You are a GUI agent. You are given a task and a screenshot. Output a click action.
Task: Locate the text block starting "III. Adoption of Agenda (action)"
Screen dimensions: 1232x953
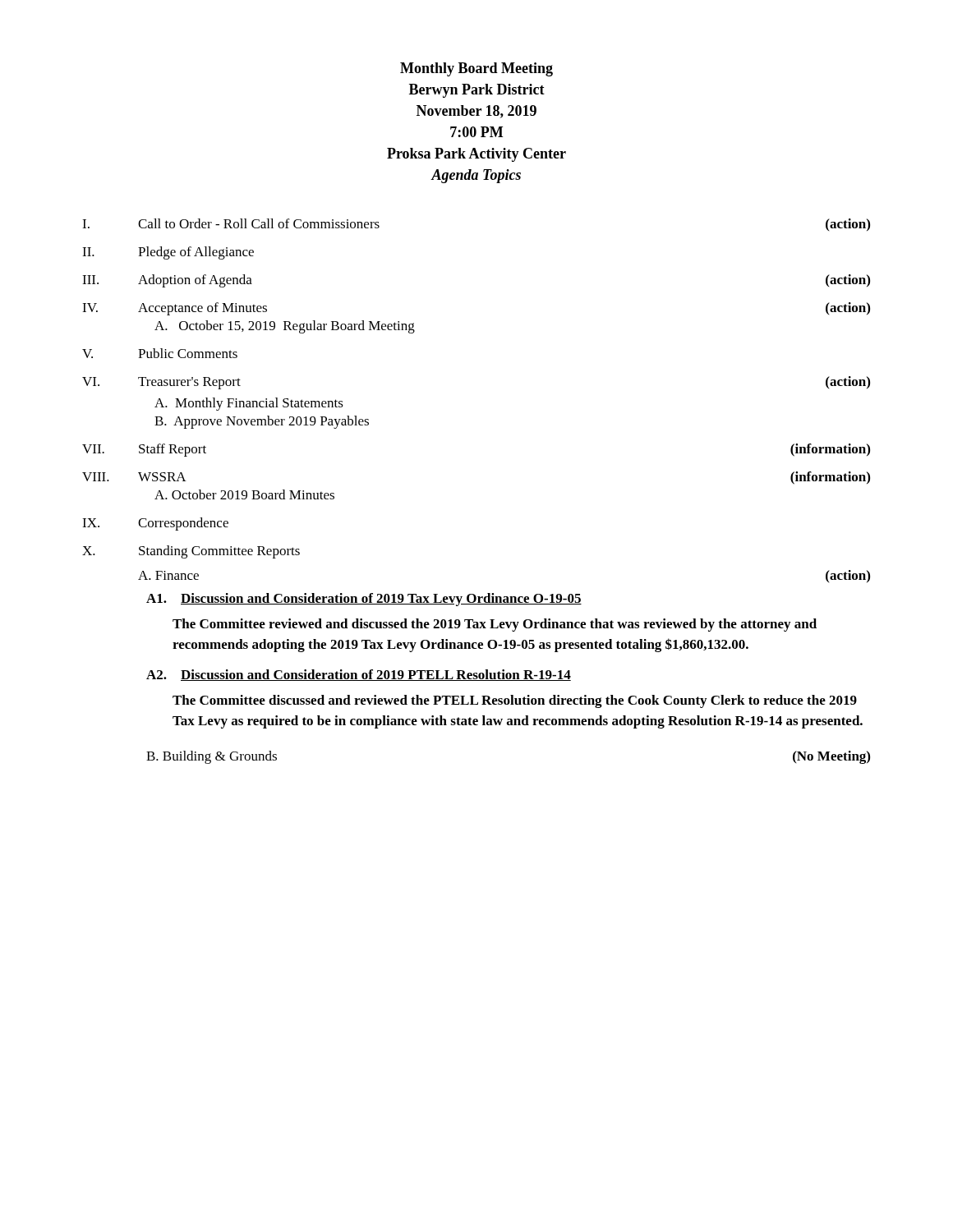pyautogui.click(x=200, y=280)
